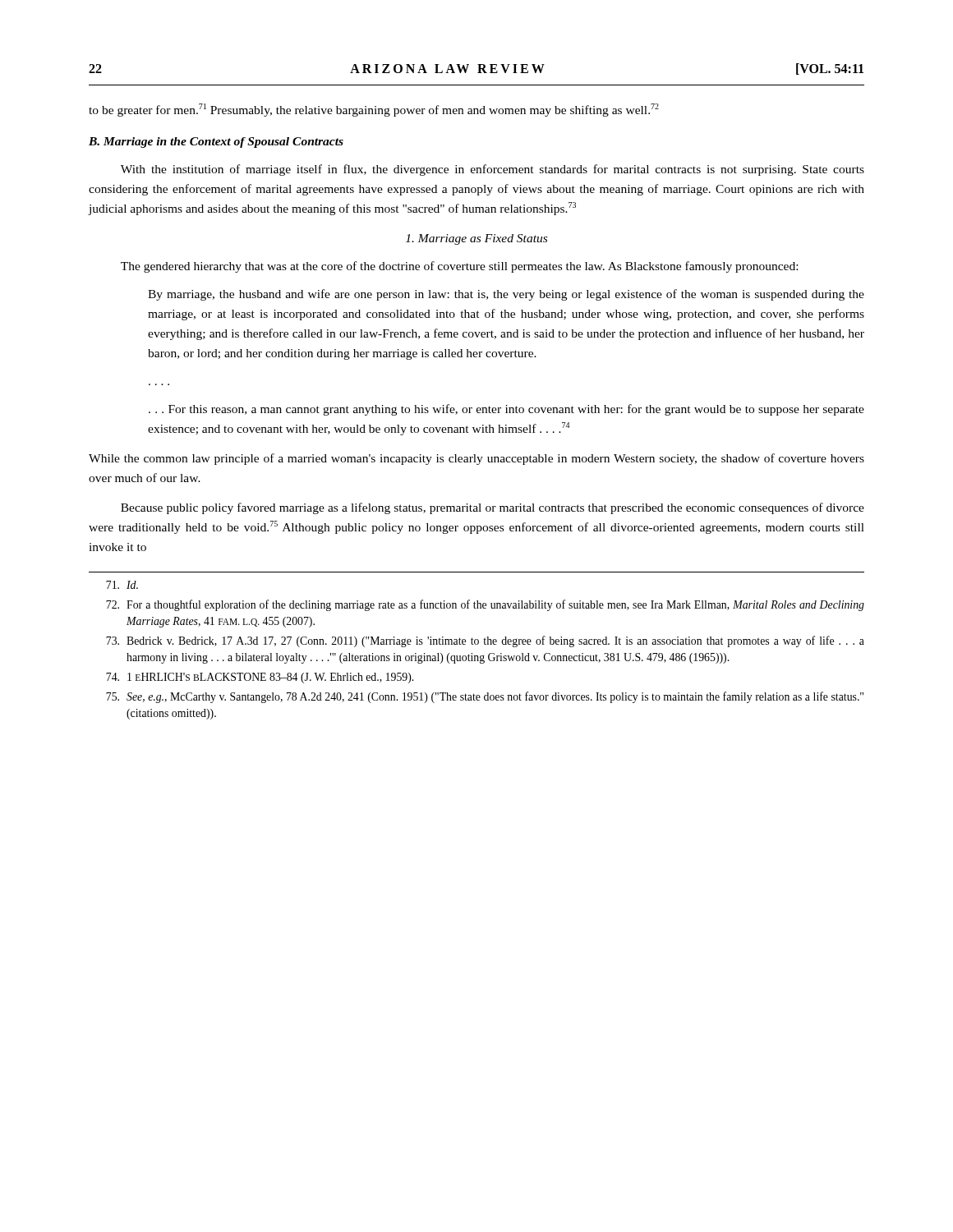
Task: Find the passage starting "While the common law principle of"
Action: 476,468
